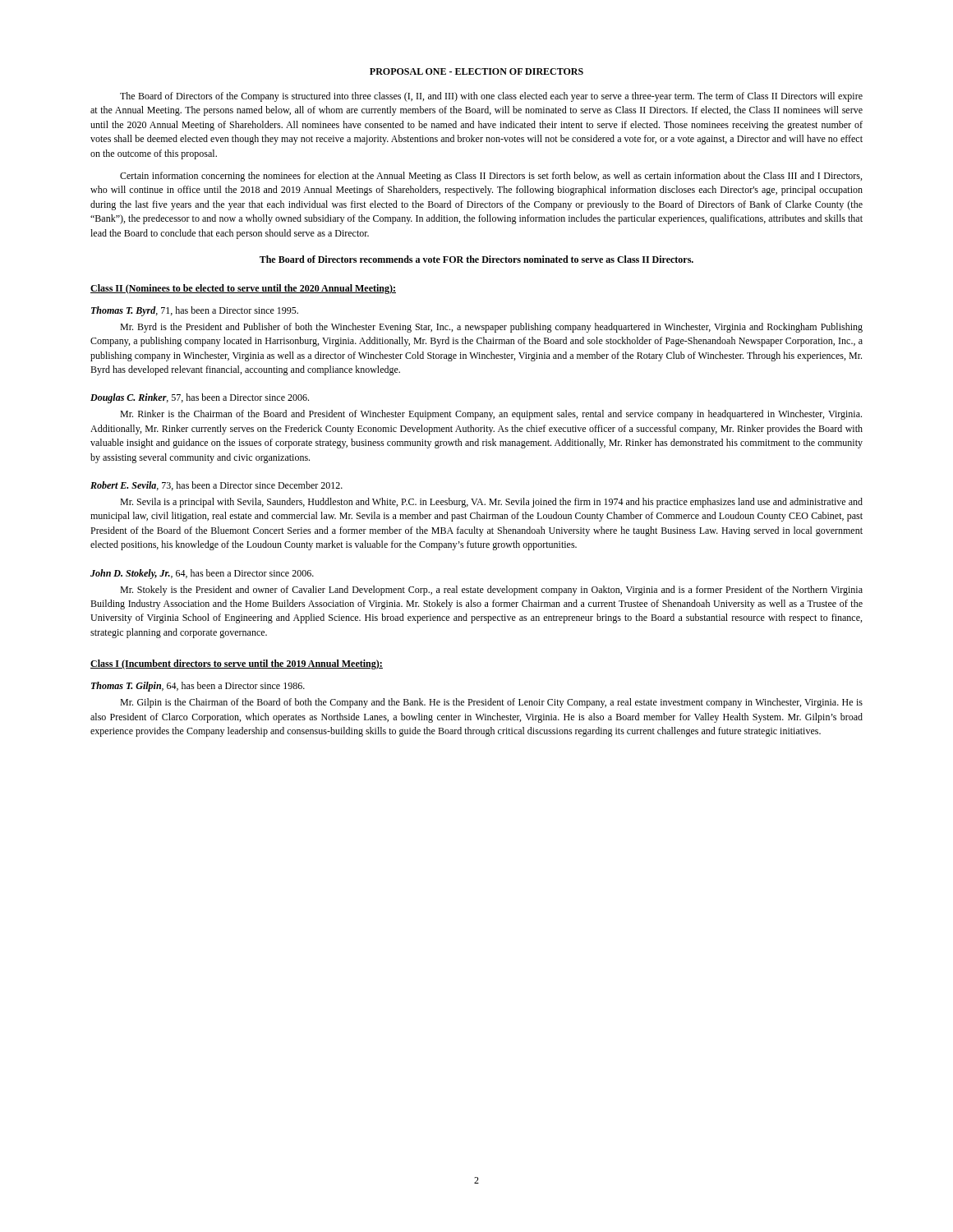Image resolution: width=953 pixels, height=1232 pixels.
Task: Find the text block starting "Thomas T. Byrd, 71, has been a Director"
Action: [476, 341]
